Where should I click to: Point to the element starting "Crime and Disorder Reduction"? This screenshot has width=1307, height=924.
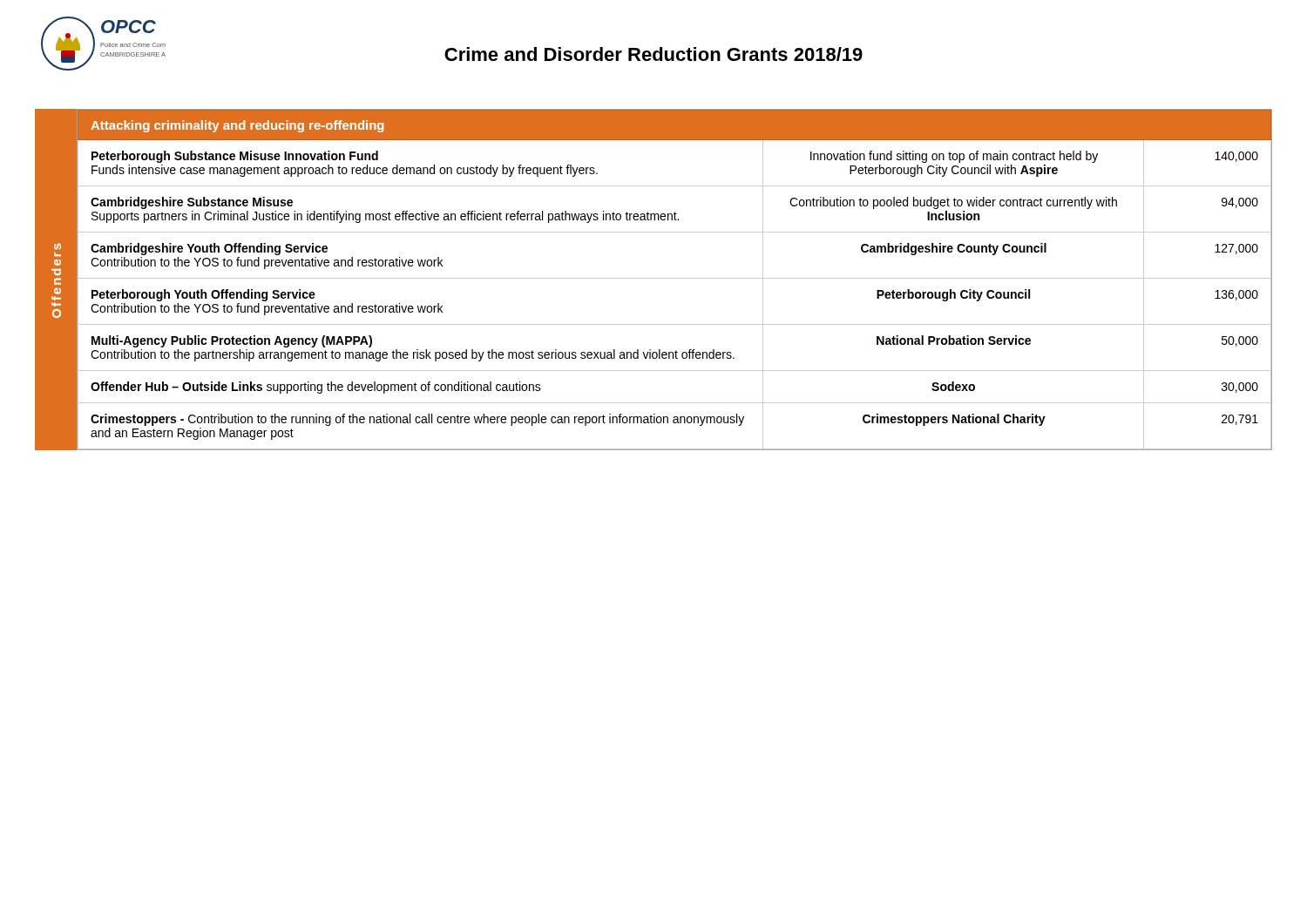(654, 54)
